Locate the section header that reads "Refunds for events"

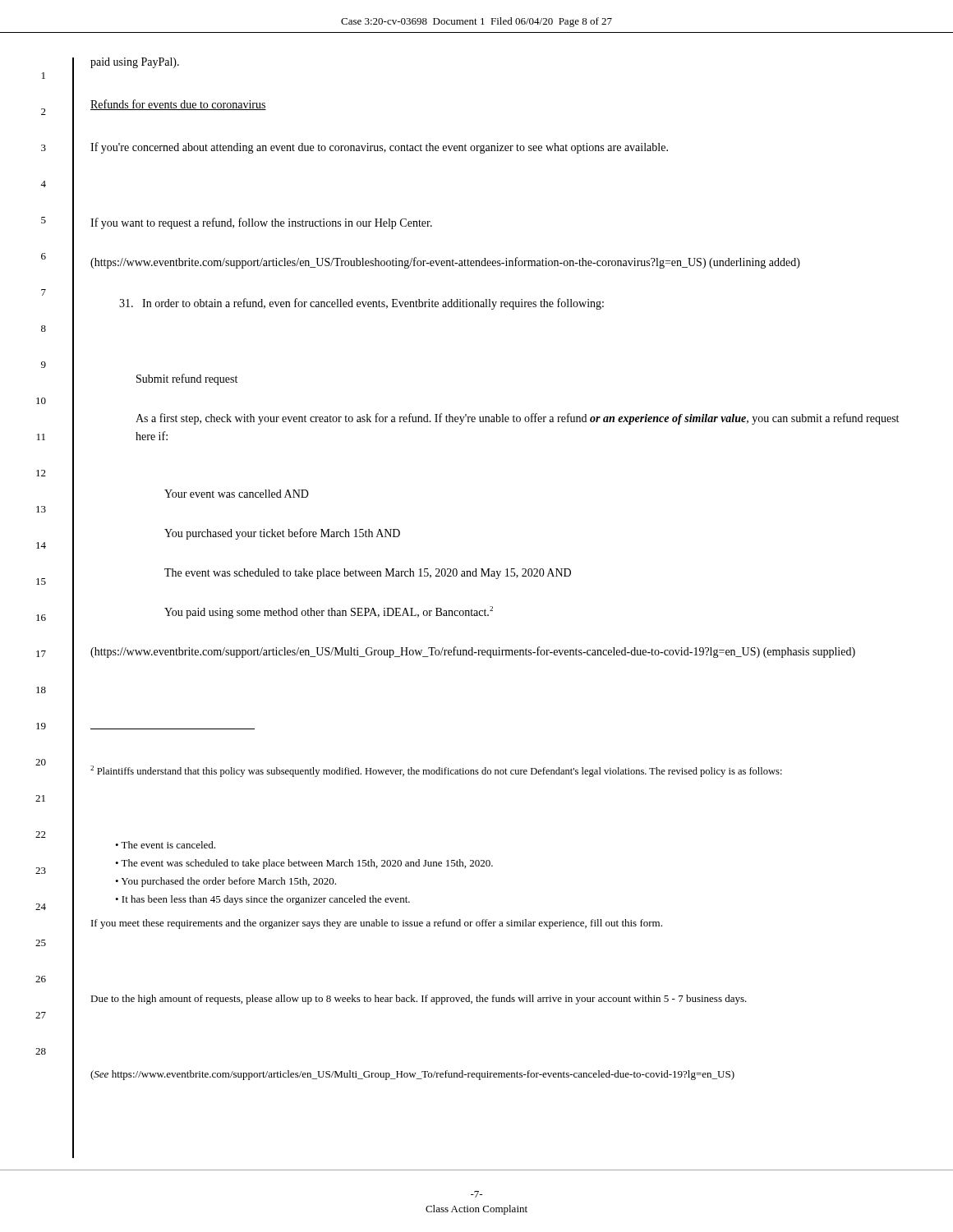(178, 105)
